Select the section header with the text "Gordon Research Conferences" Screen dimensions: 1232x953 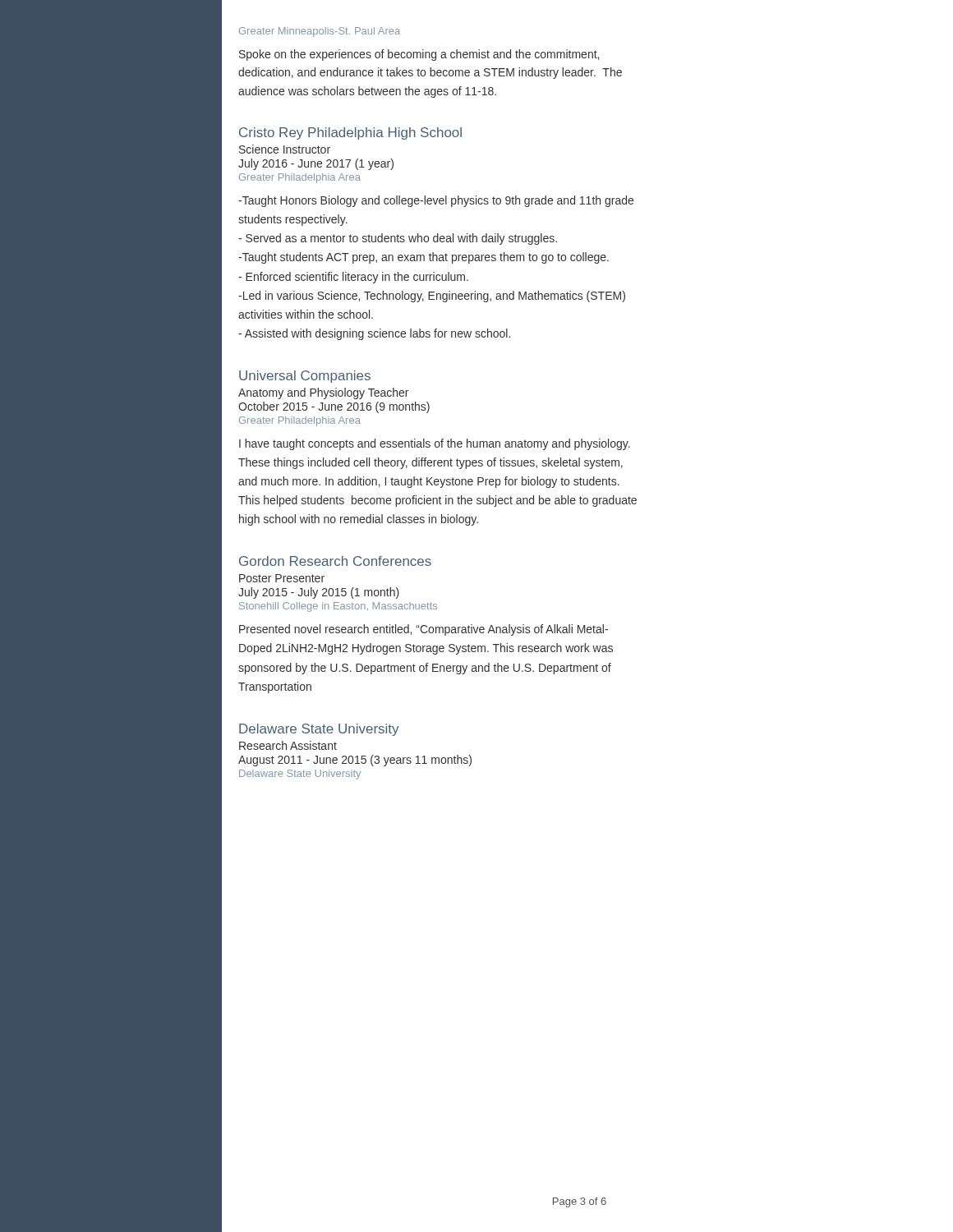(335, 562)
